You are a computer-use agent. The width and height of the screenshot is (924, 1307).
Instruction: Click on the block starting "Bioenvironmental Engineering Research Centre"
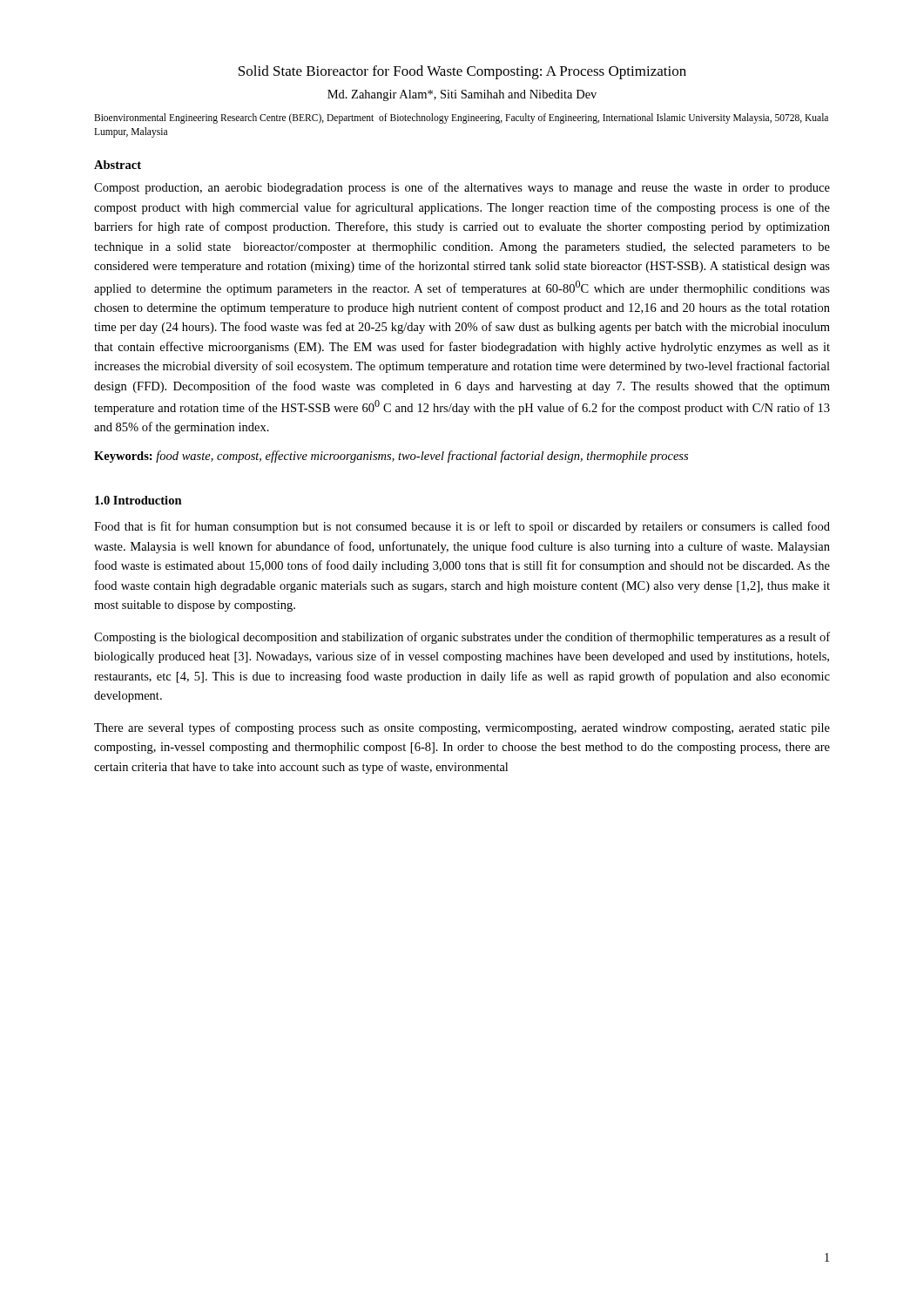coord(461,125)
